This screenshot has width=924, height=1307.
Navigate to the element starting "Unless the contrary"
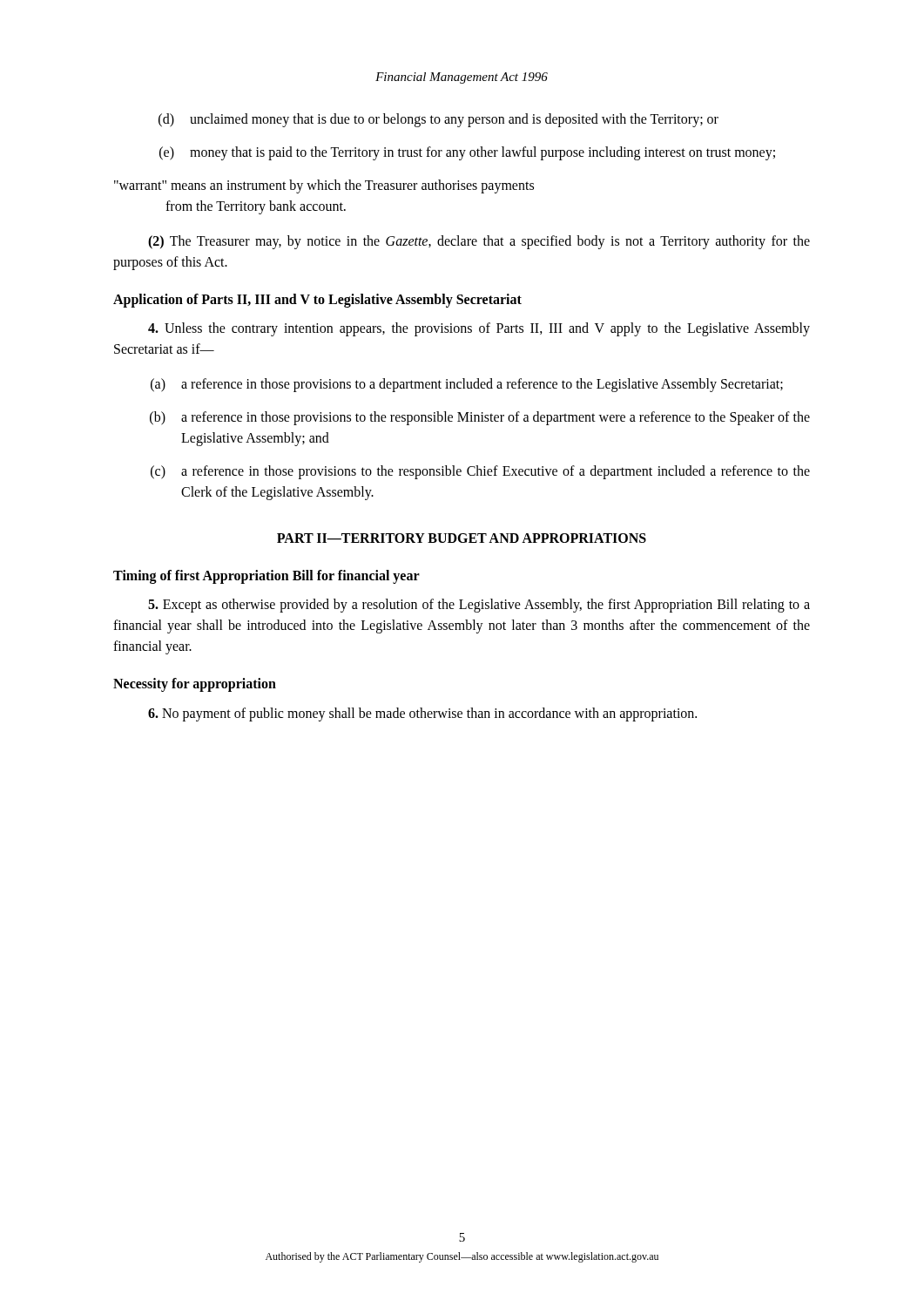462,339
